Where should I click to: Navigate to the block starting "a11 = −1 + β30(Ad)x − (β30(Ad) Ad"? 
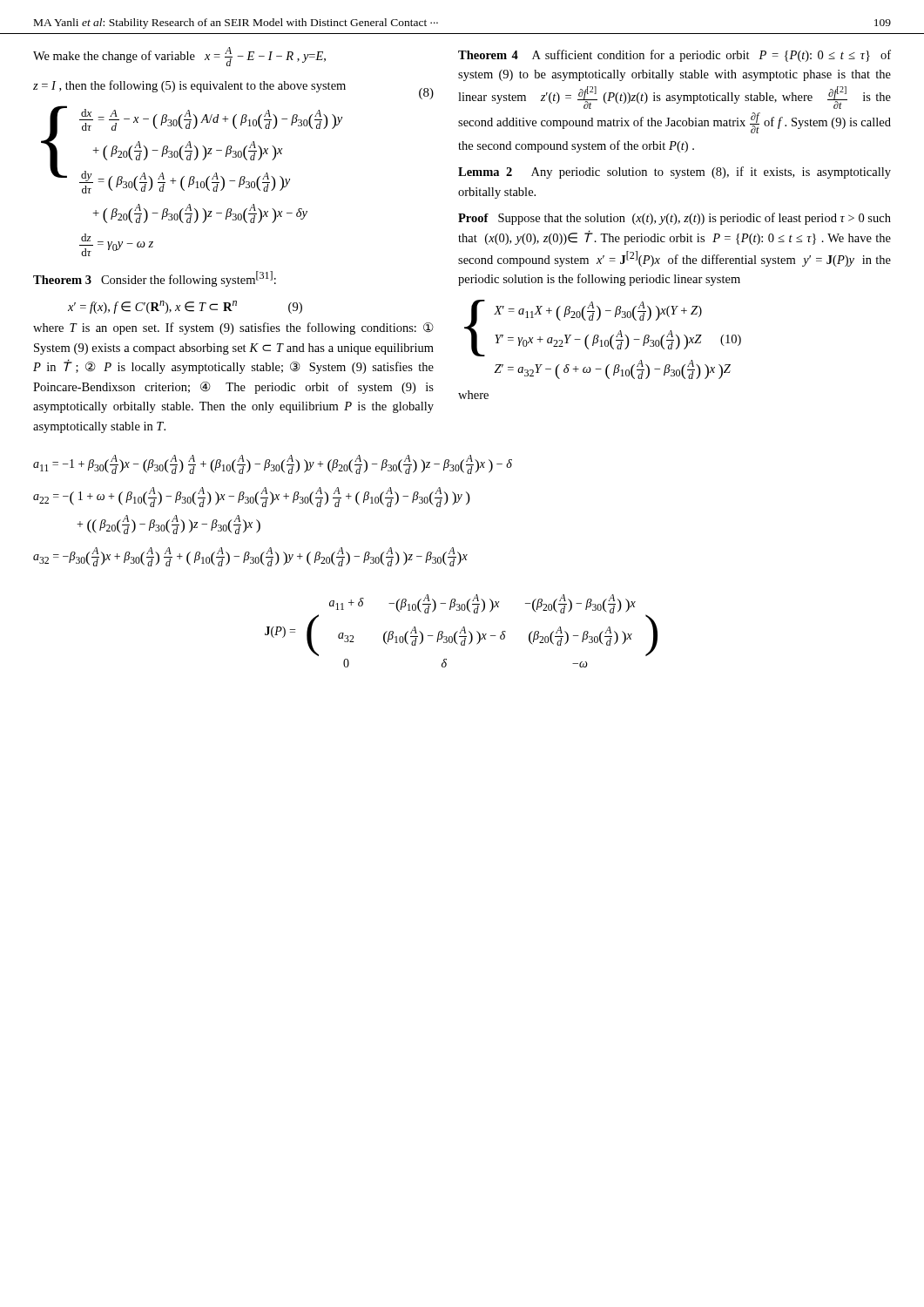coord(272,465)
